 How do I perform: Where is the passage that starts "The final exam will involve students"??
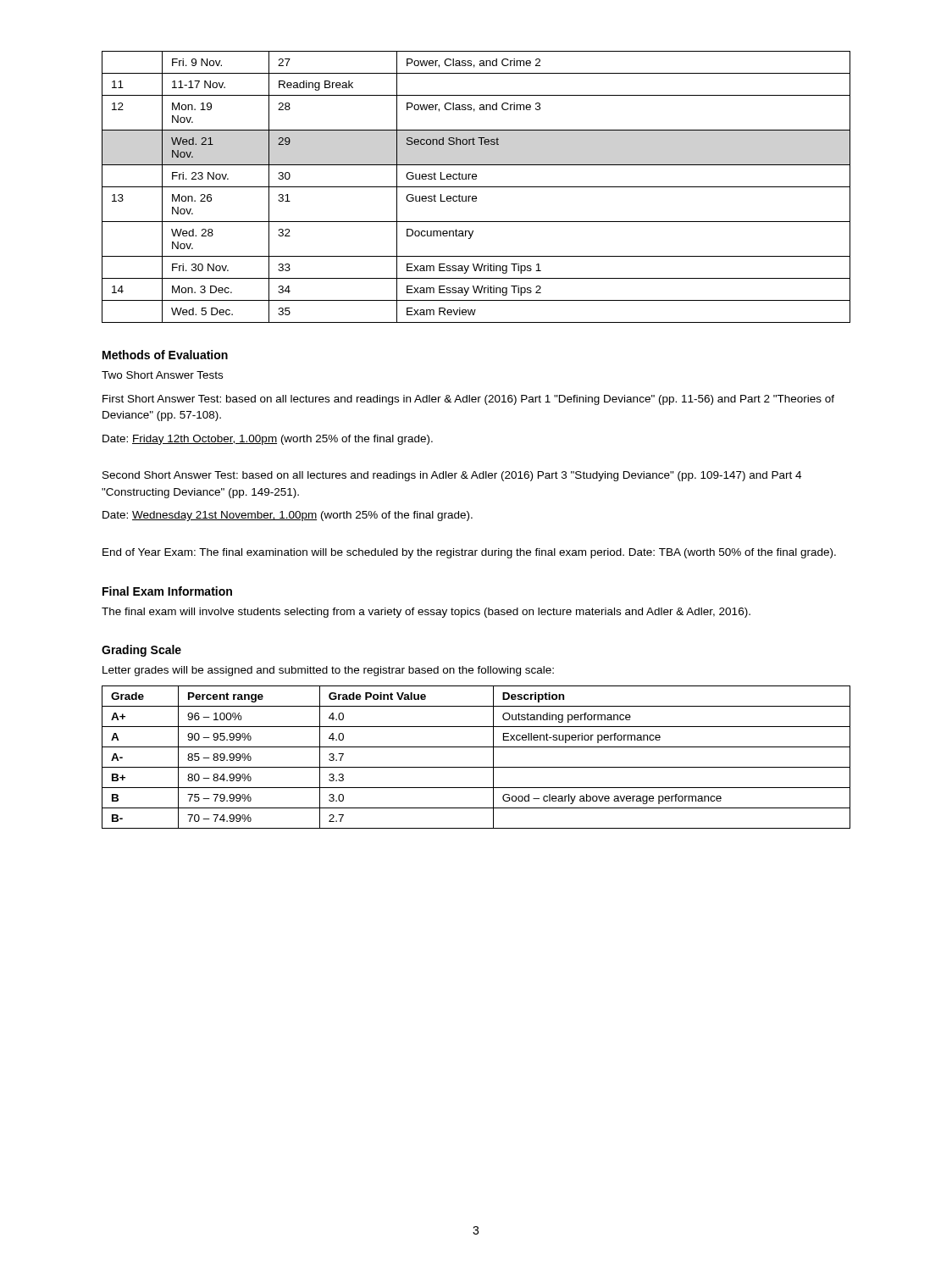click(x=426, y=611)
